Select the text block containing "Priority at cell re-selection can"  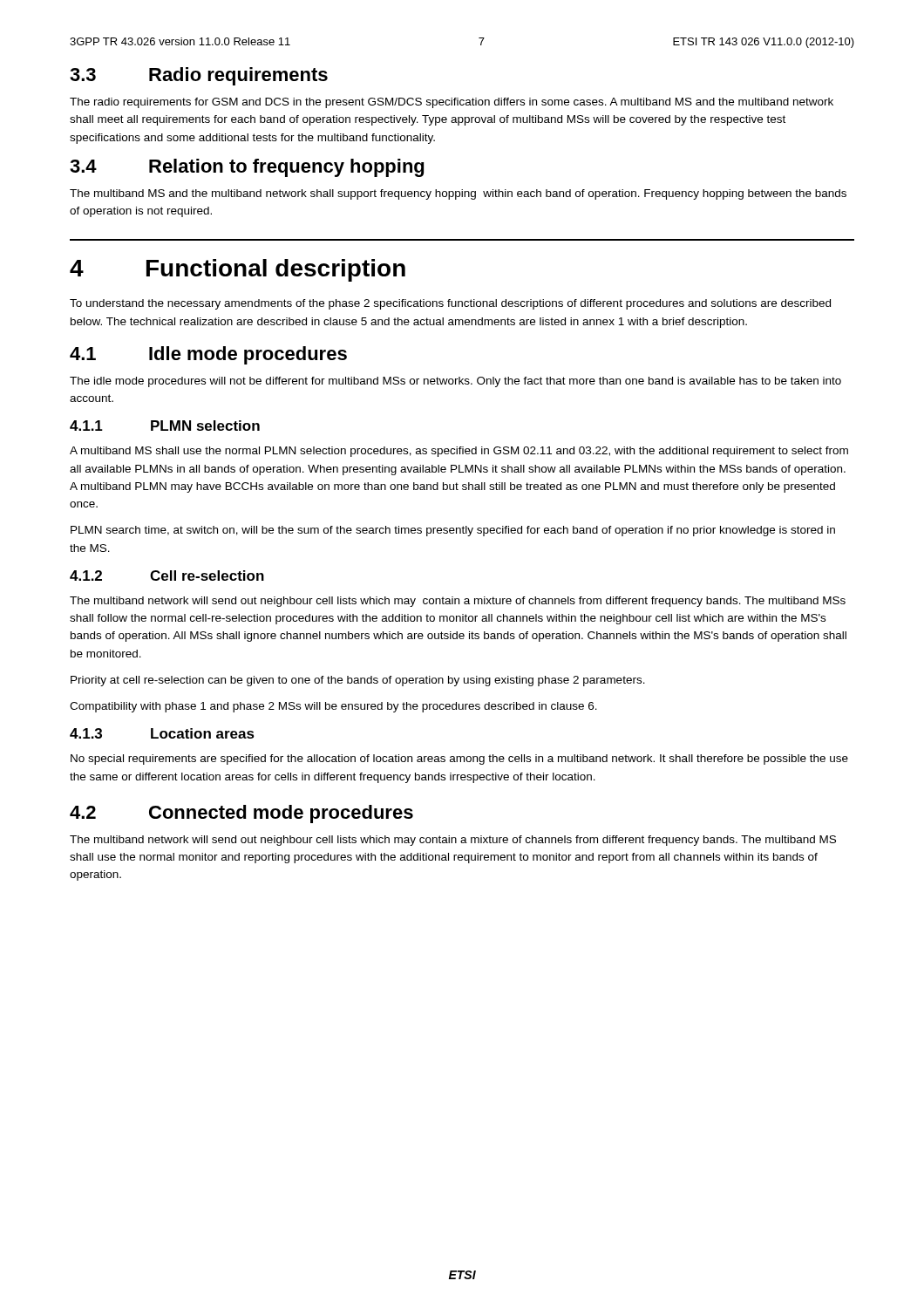(x=462, y=680)
